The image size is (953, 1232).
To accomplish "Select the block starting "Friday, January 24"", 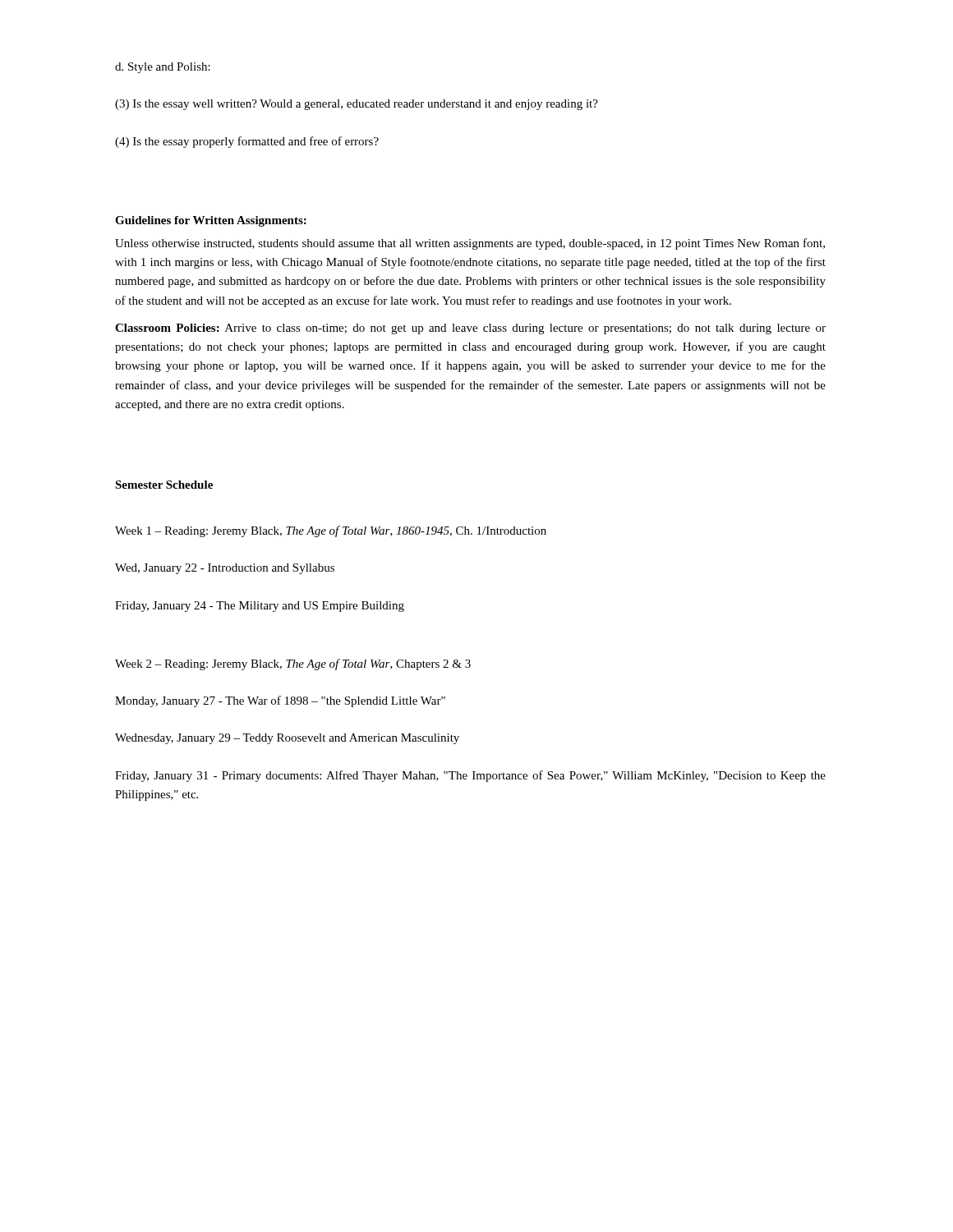I will (x=260, y=605).
